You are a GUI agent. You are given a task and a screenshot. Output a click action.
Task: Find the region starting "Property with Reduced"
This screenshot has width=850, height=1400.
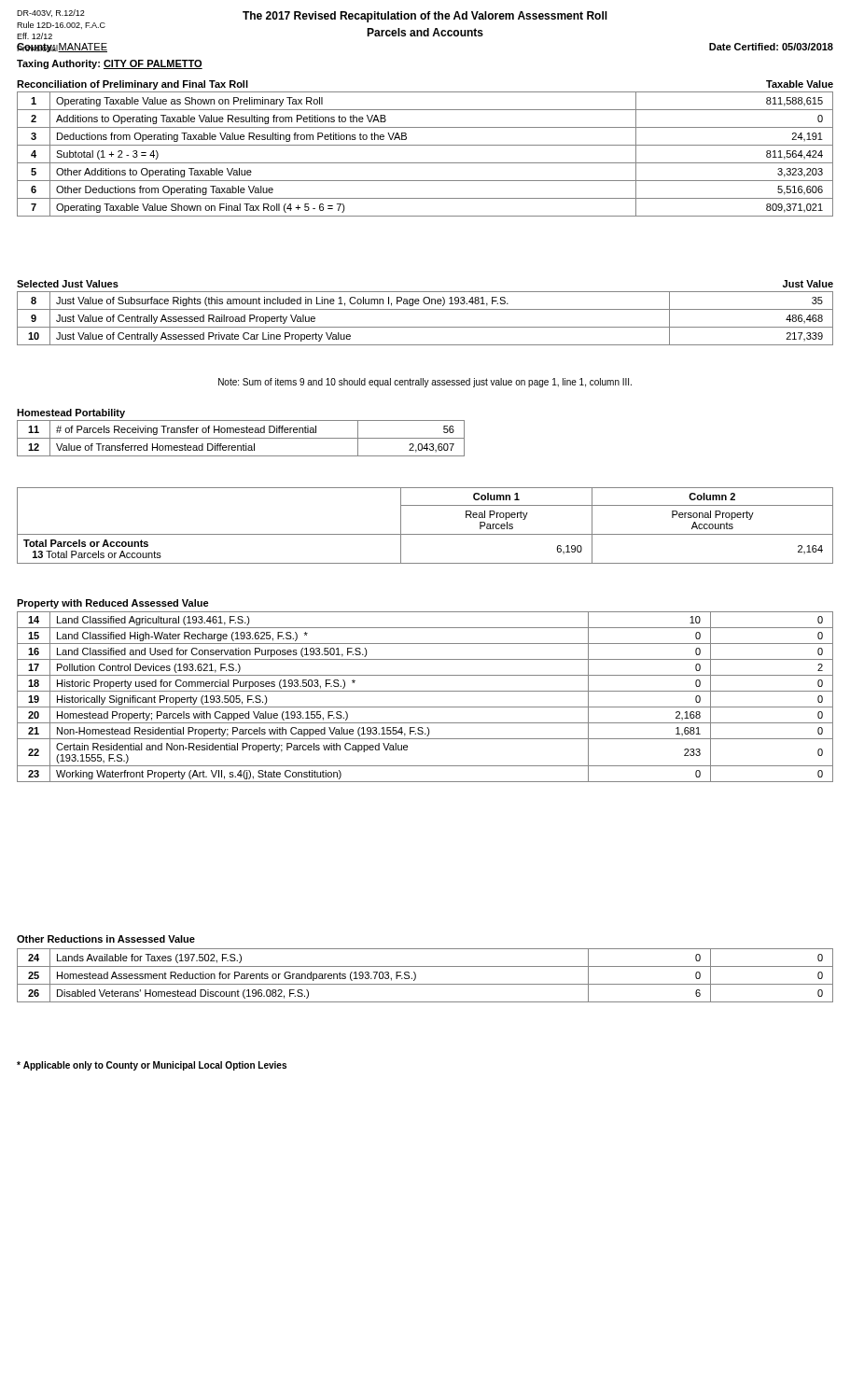(113, 603)
